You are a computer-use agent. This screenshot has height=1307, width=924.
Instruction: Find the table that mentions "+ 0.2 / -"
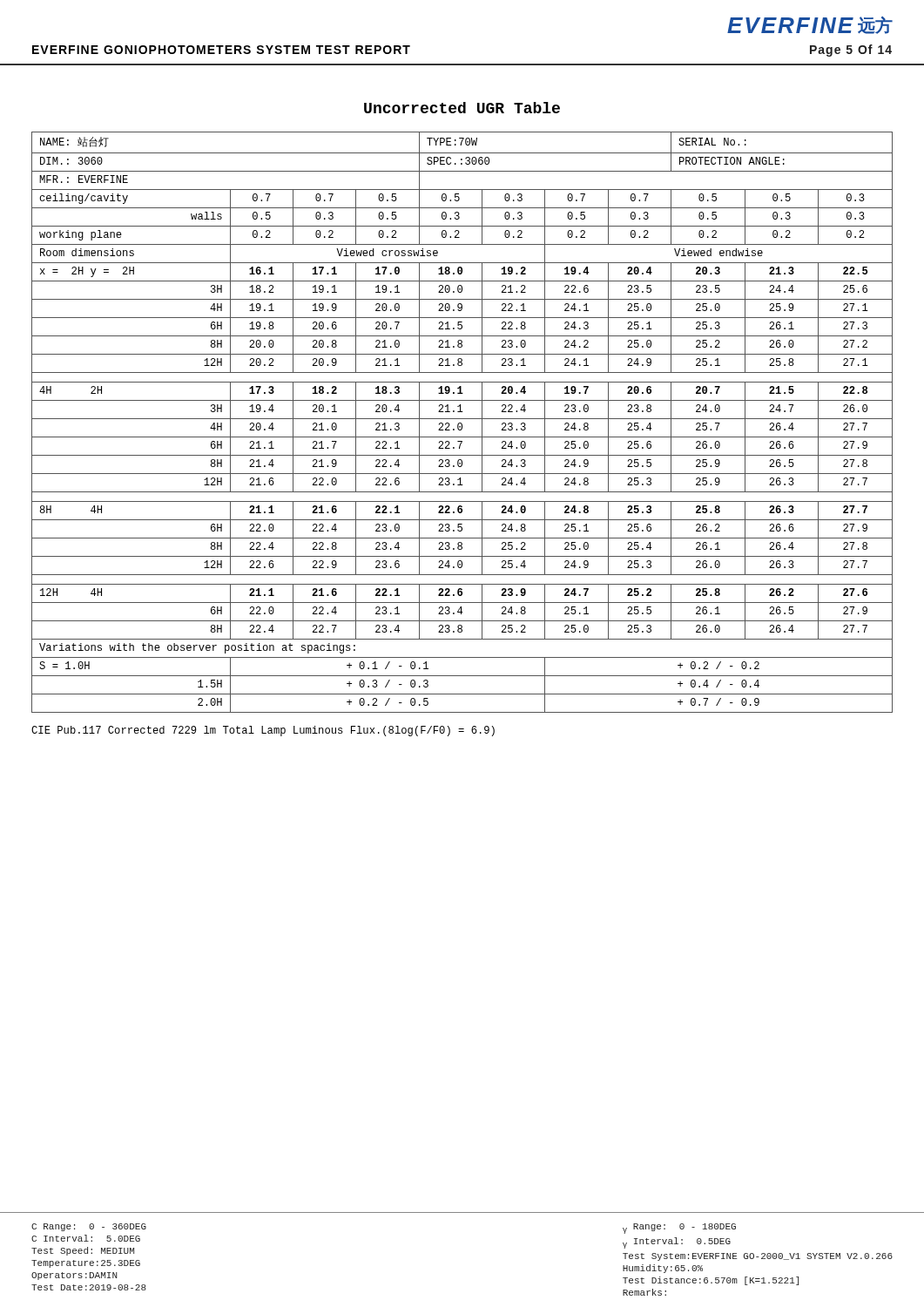click(462, 422)
